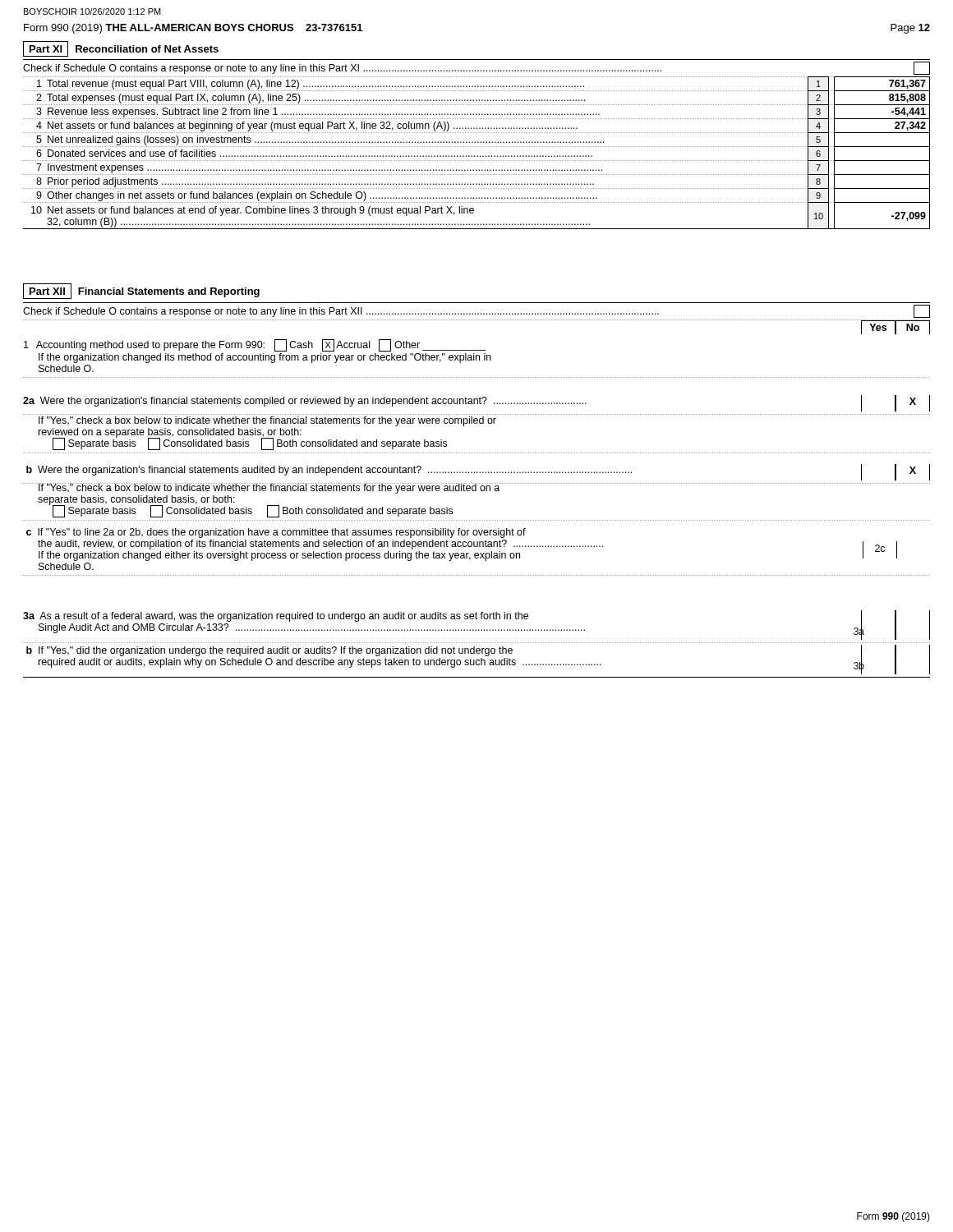Image resolution: width=953 pixels, height=1232 pixels.
Task: Point to the passage starting "Part XI Reconciliation of"
Action: click(x=121, y=49)
